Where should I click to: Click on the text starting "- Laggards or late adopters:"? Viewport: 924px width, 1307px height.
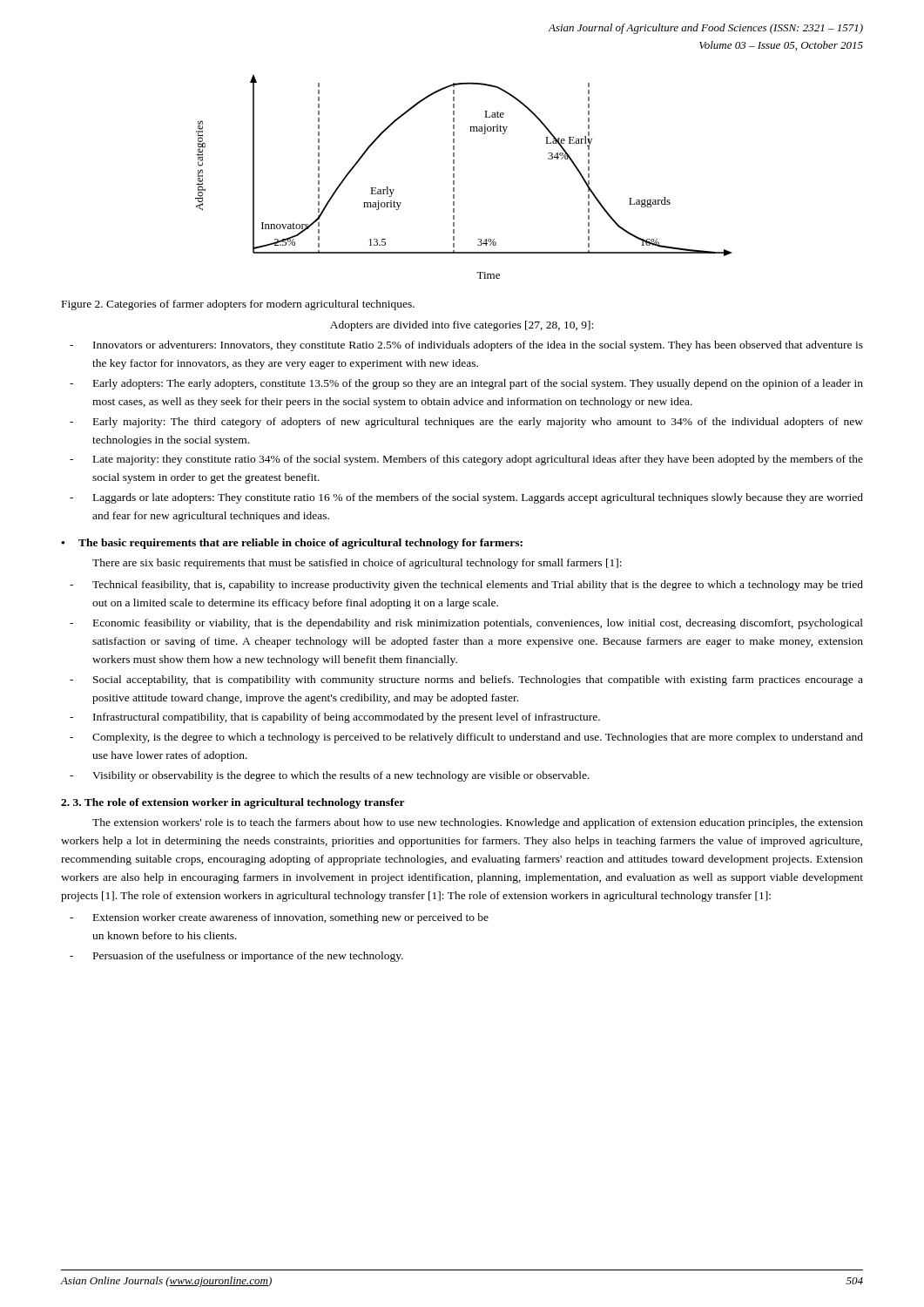[462, 507]
